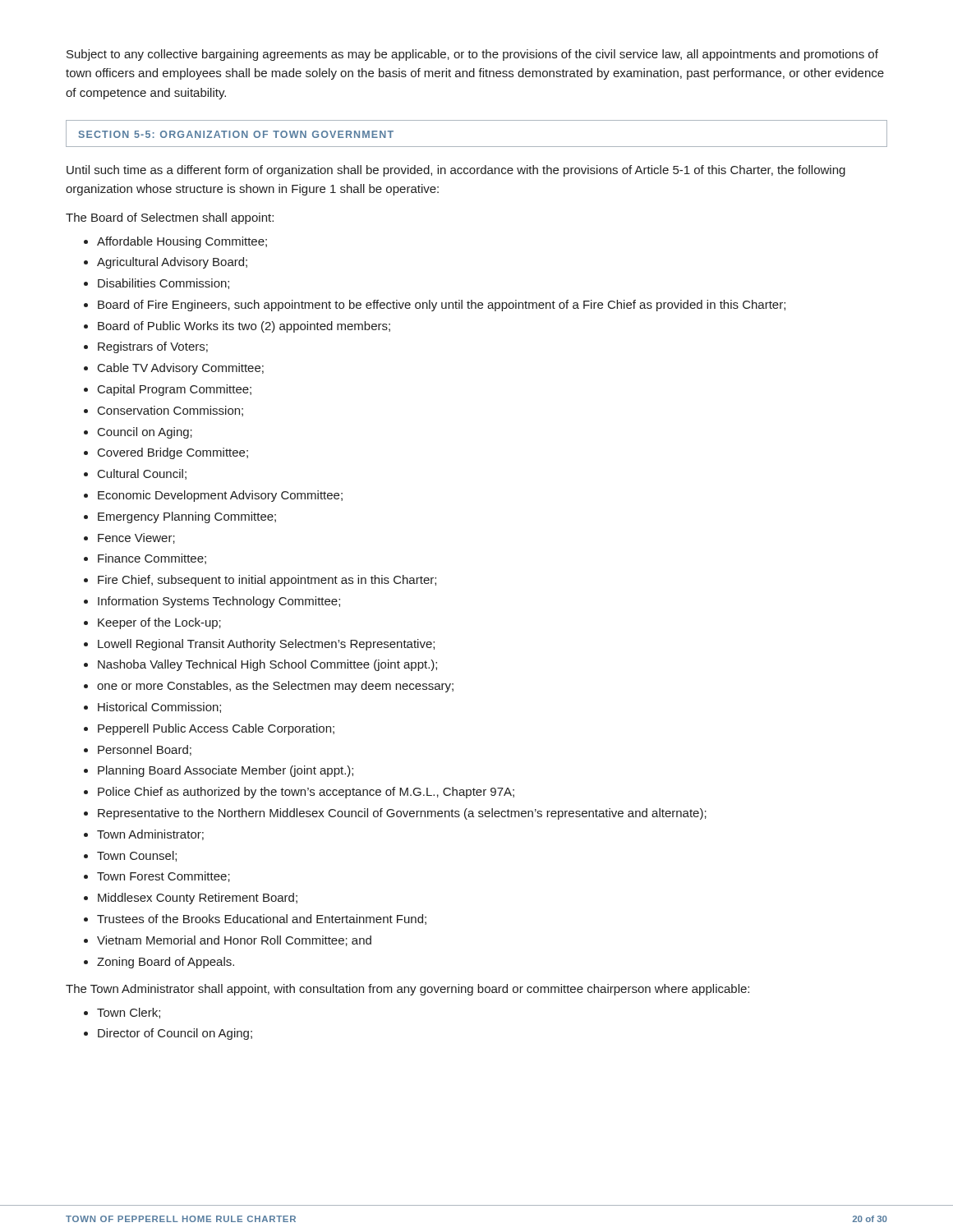
Task: Click on the list item that reads "Information Systems Technology Committee;"
Action: 219,601
